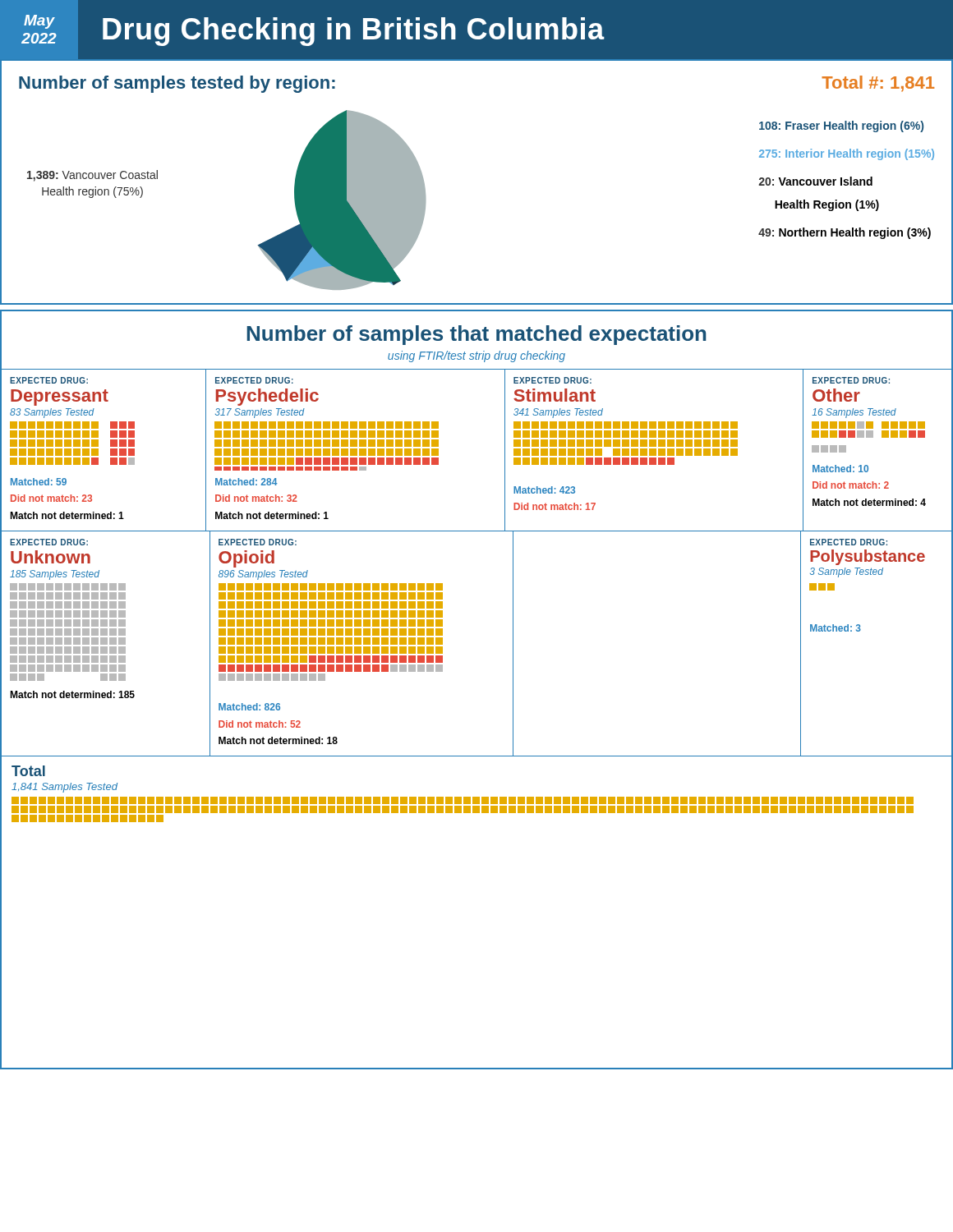Point to "1,389: Vancouver CoastalHealth region (75%)"

pyautogui.click(x=92, y=183)
